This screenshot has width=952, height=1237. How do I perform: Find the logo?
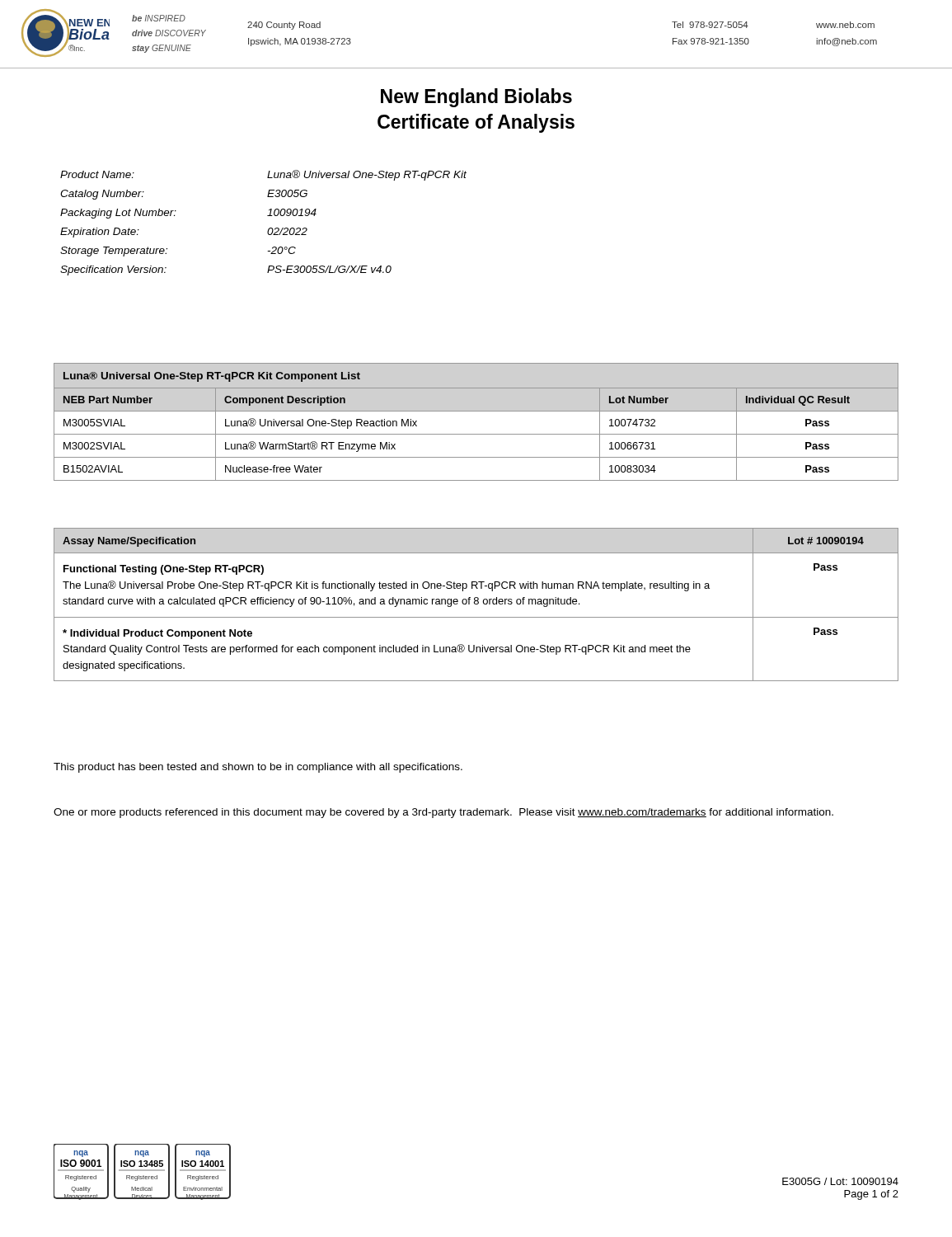coord(142,1175)
